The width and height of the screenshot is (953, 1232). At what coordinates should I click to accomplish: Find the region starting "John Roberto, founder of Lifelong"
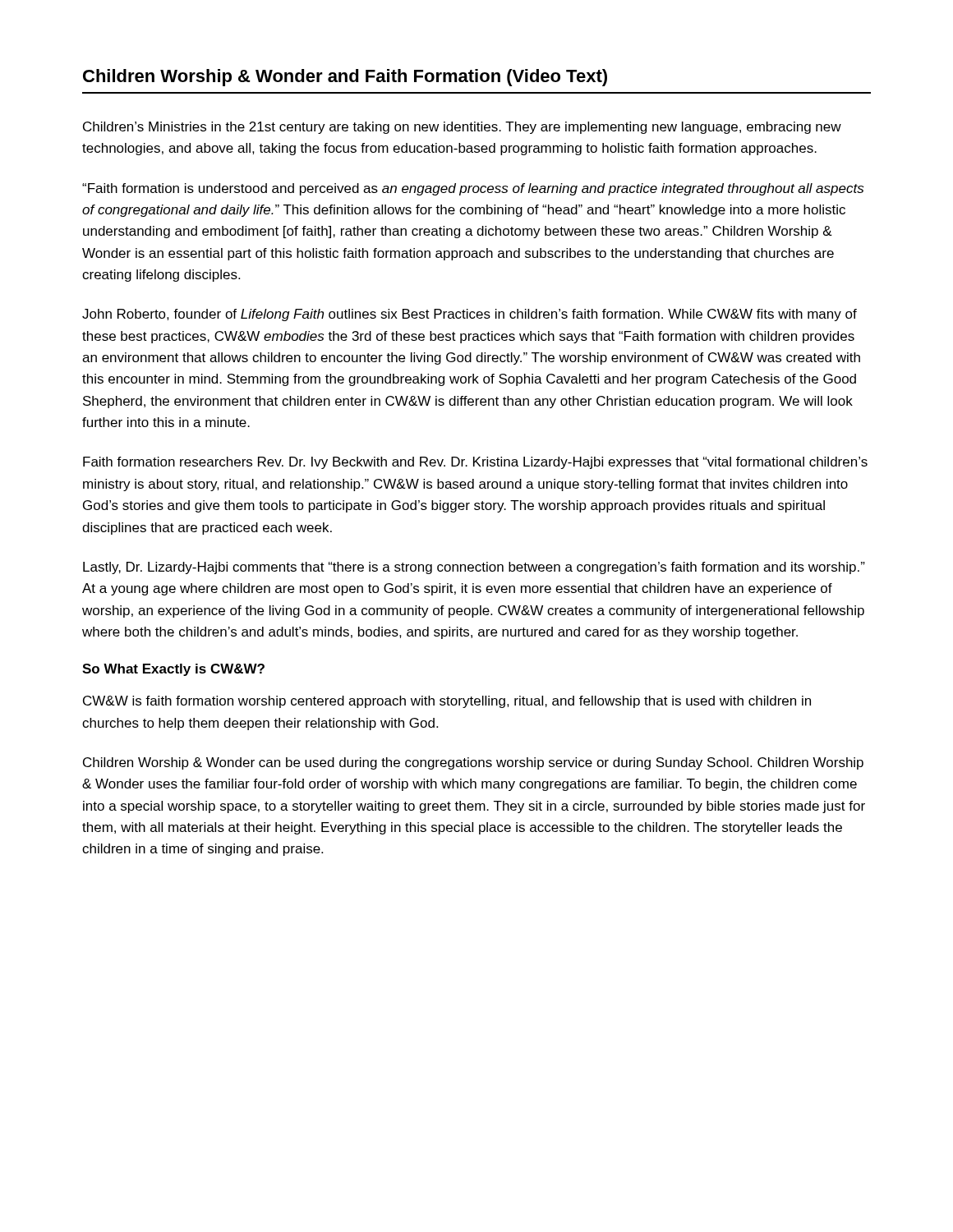[x=472, y=369]
